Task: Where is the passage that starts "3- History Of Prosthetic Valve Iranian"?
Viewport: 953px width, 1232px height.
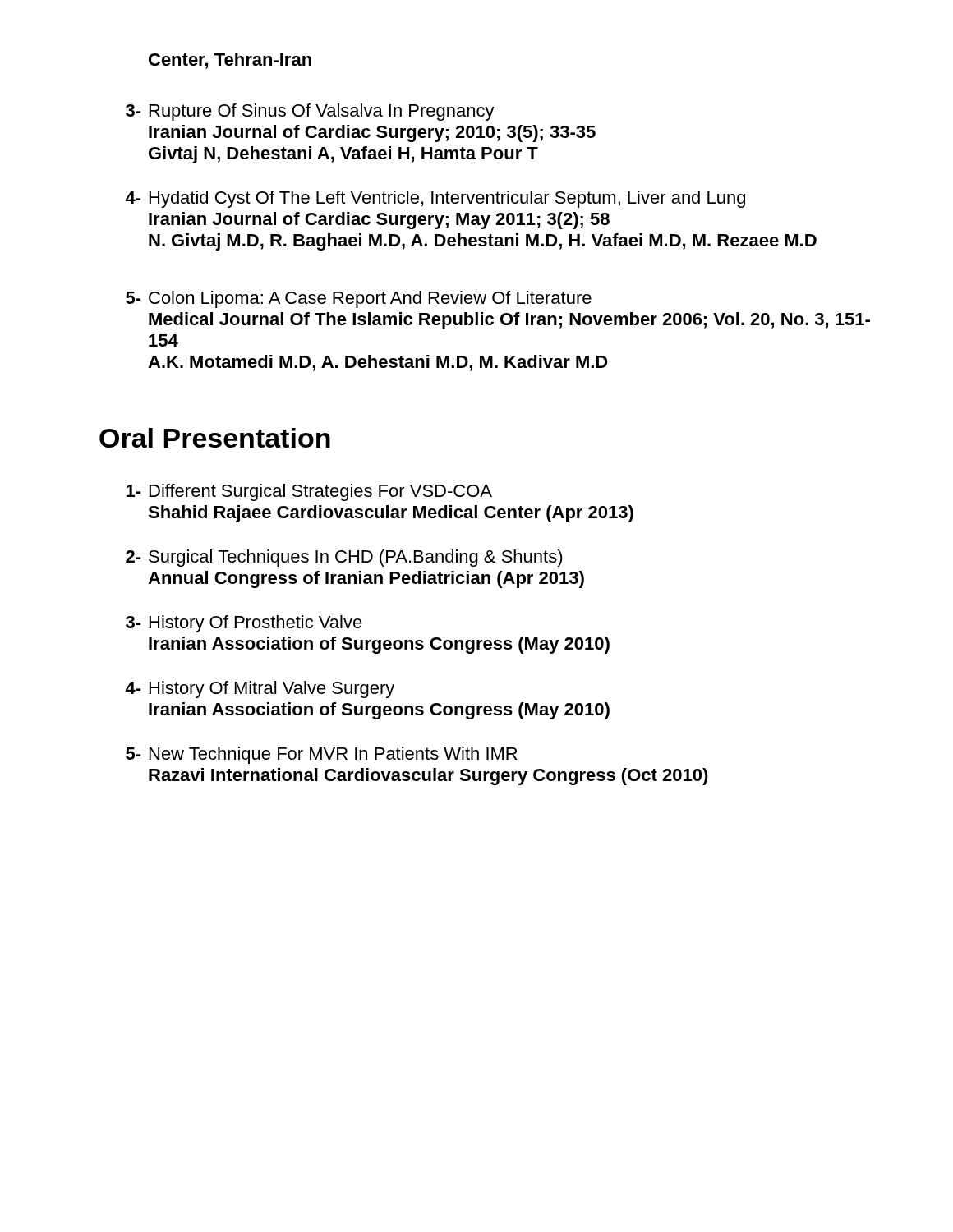Action: click(489, 633)
